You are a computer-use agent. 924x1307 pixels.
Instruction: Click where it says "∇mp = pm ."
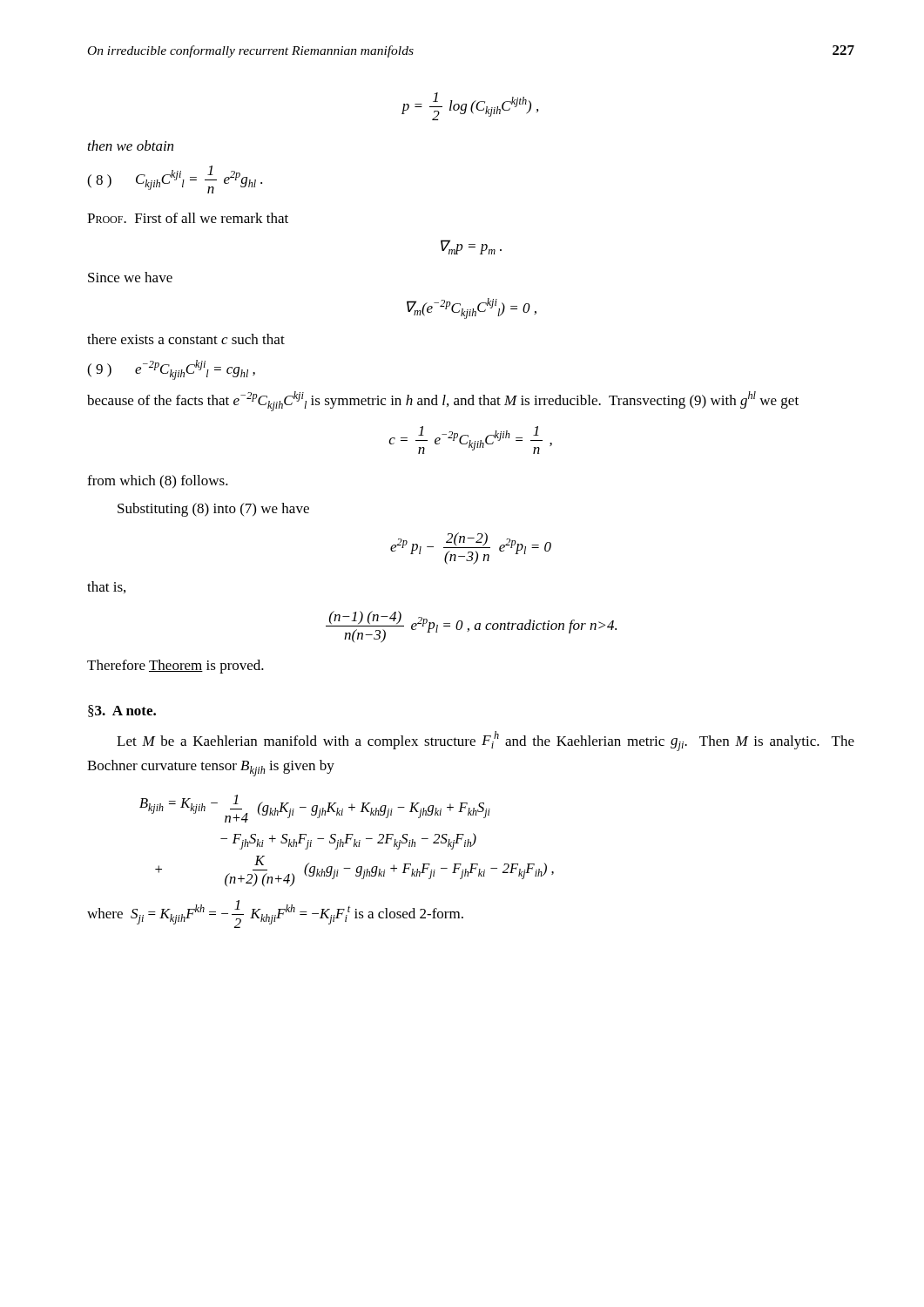(471, 248)
